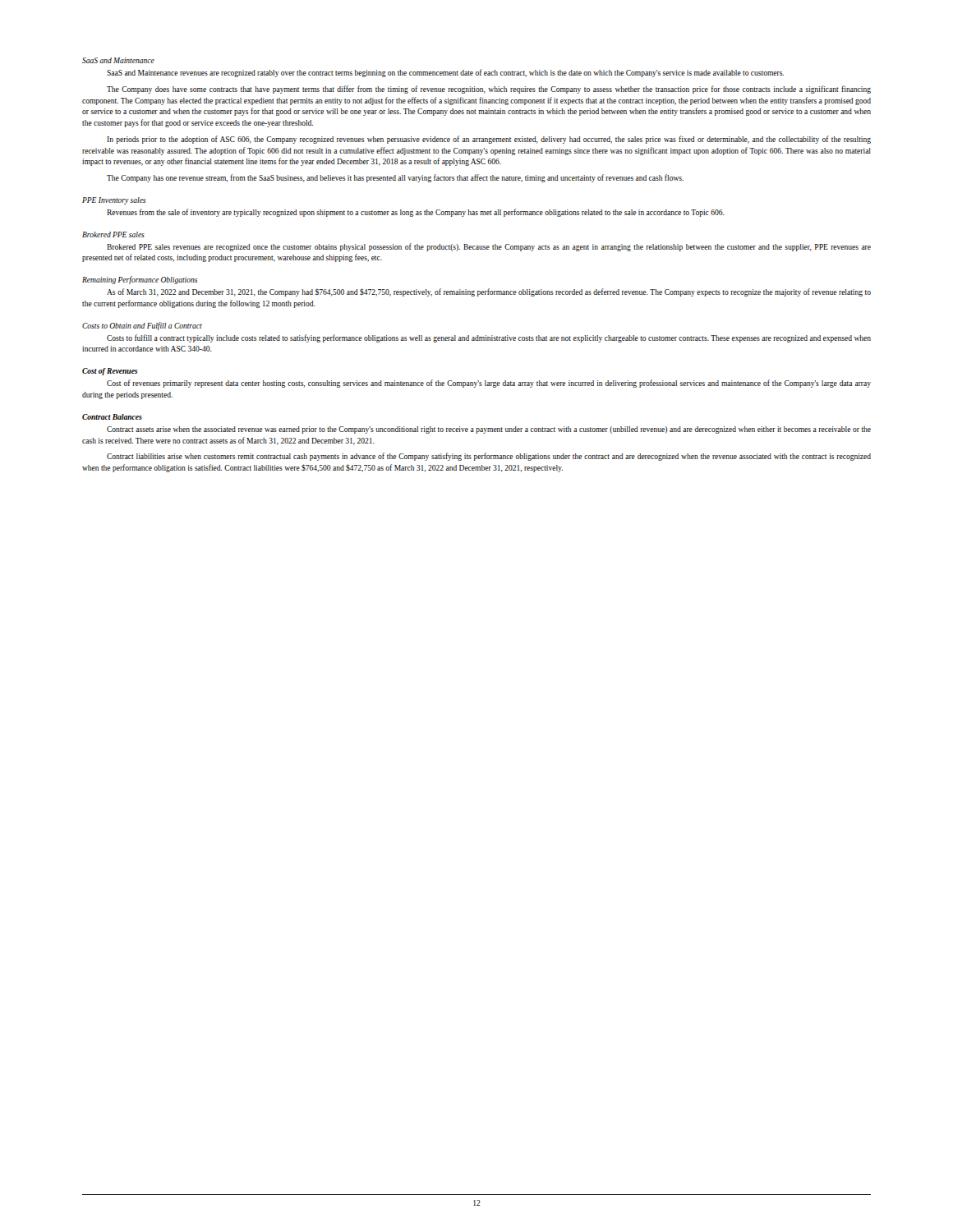
Task: Find the text block with the text "Contract liabilities arise when customers remit"
Action: tap(476, 463)
